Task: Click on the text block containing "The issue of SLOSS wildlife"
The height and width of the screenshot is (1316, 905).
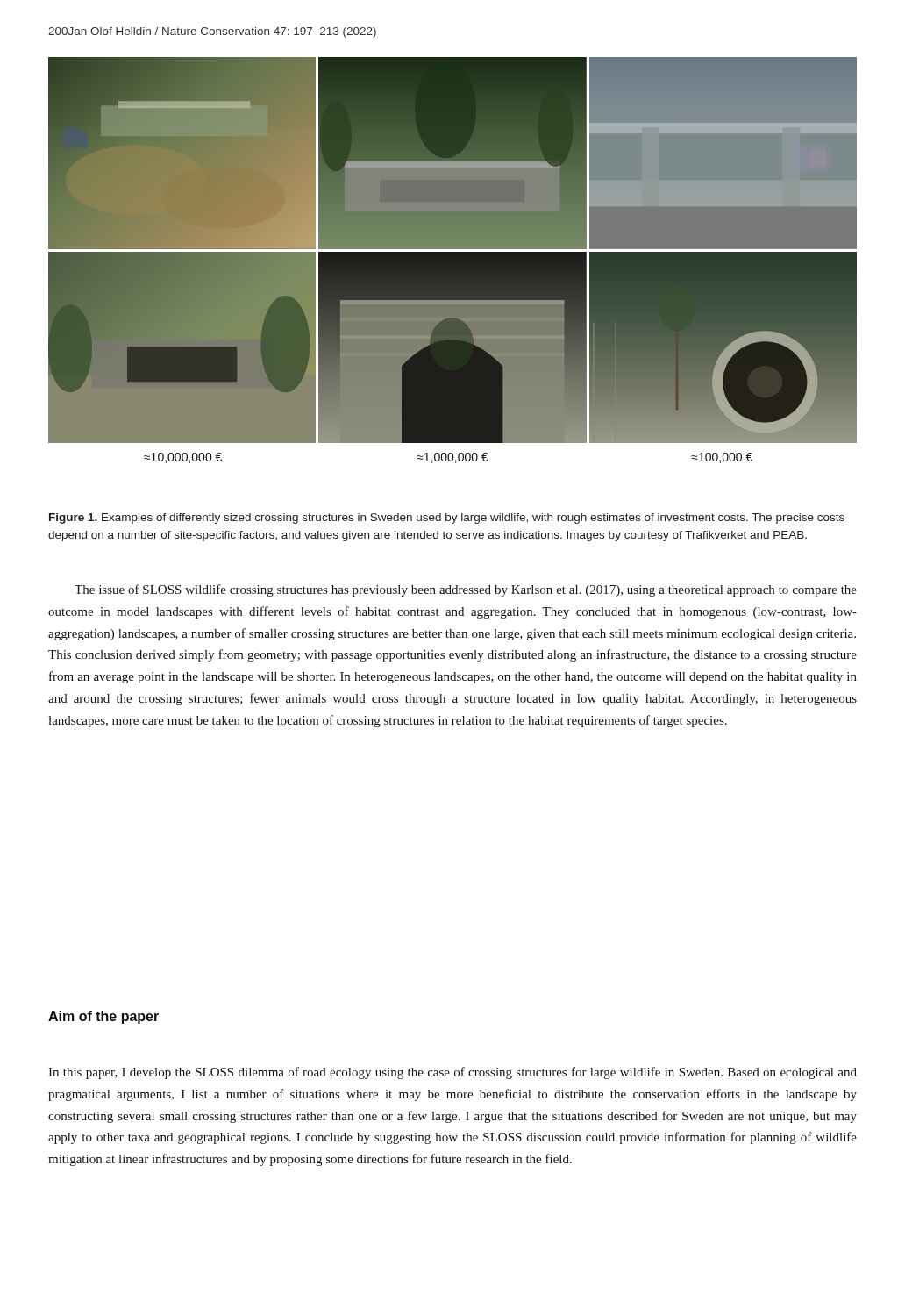Action: (452, 655)
